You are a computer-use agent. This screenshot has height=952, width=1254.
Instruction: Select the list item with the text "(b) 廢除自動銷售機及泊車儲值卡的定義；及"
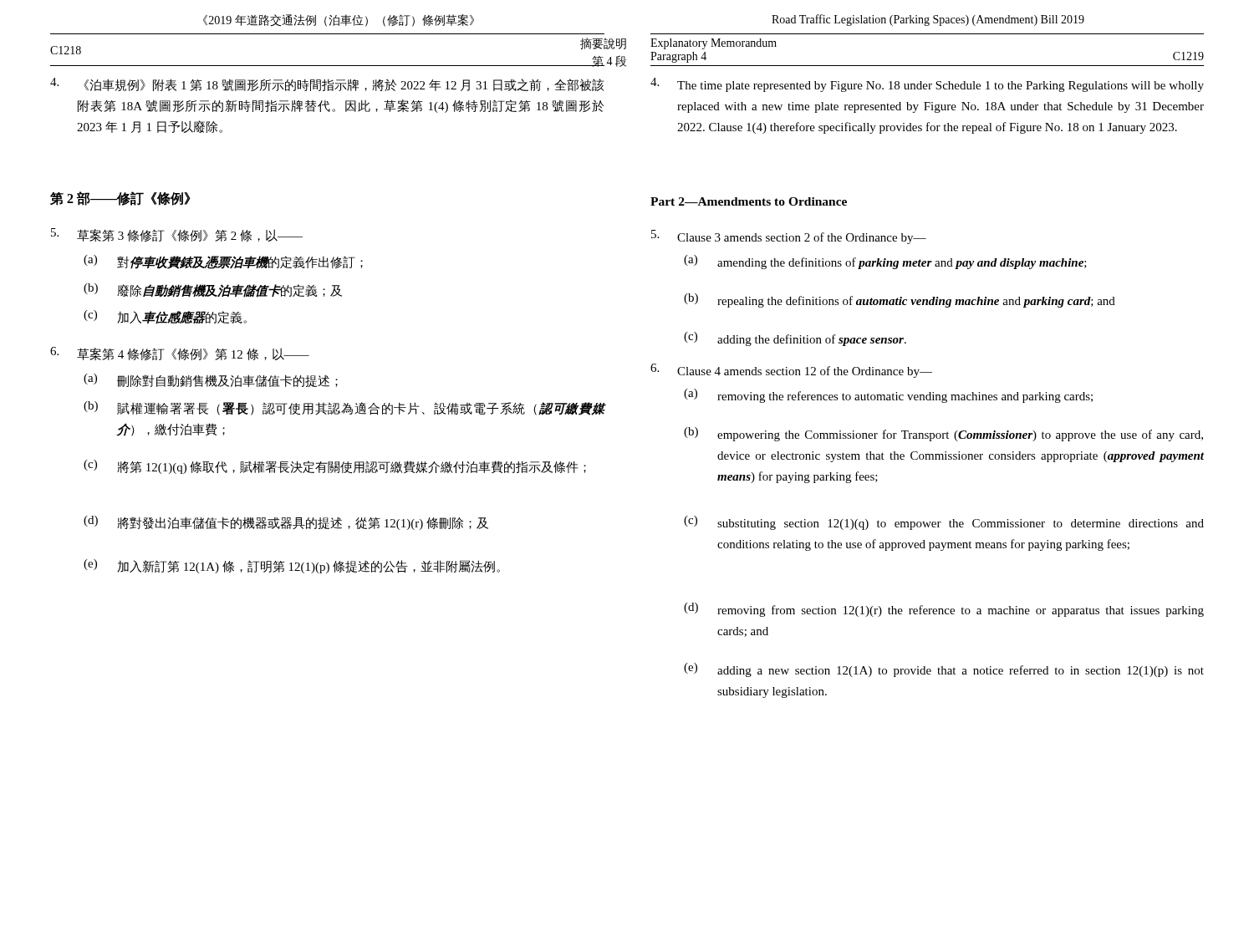[x=344, y=291]
